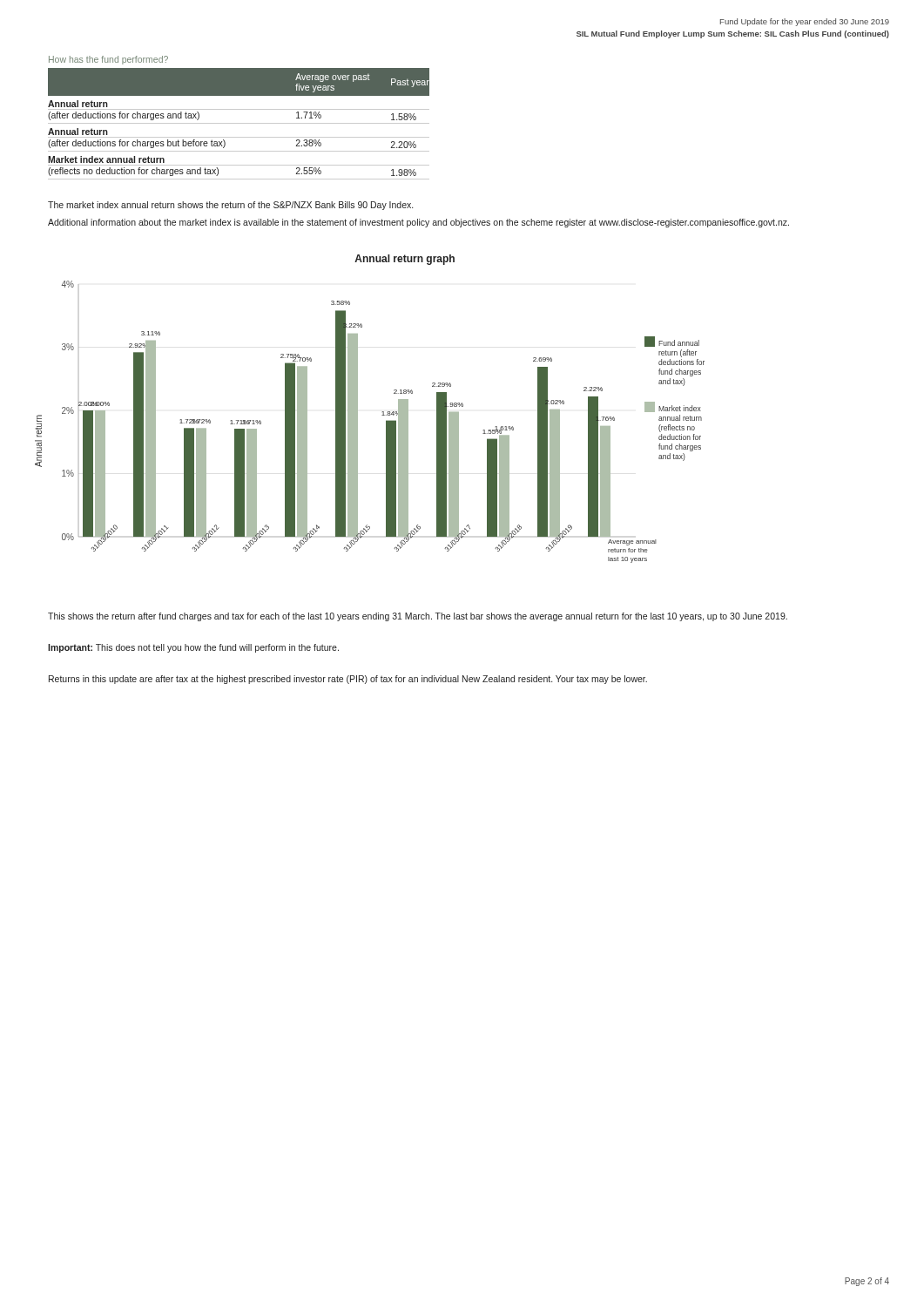Find a grouped bar chart
This screenshot has width=924, height=1307.
click(x=405, y=427)
